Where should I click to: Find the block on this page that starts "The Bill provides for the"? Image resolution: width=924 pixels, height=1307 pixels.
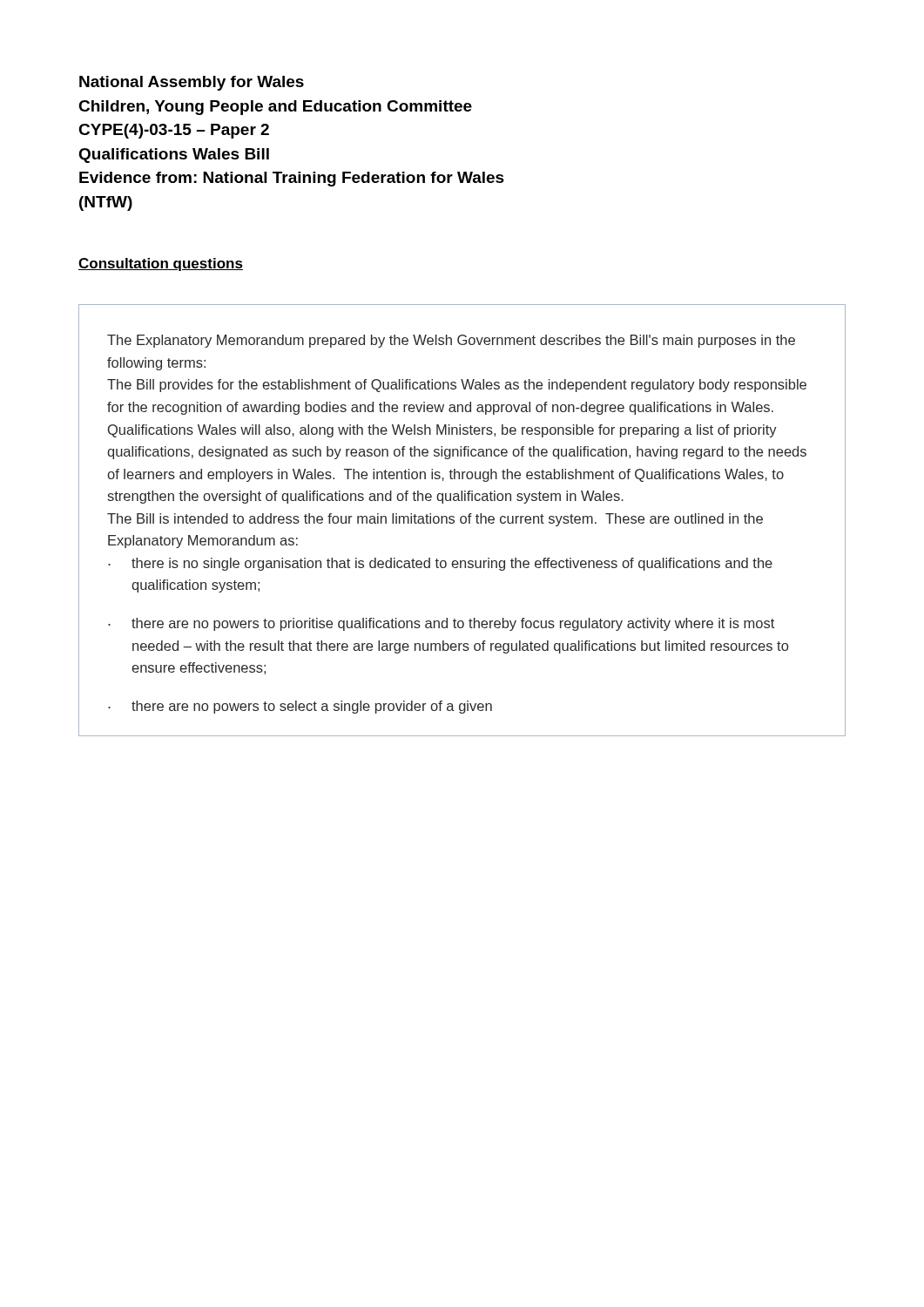(462, 441)
